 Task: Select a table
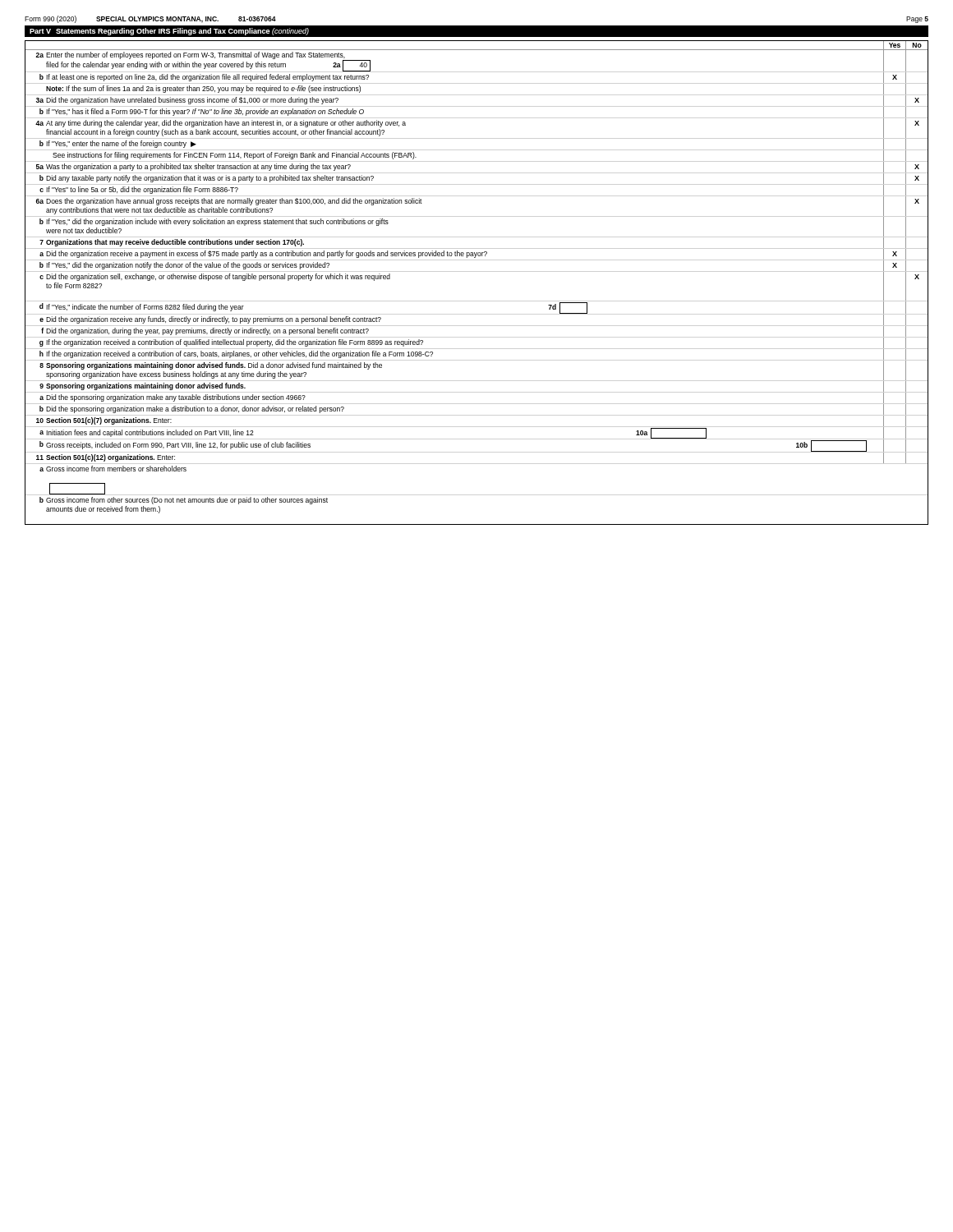point(476,283)
